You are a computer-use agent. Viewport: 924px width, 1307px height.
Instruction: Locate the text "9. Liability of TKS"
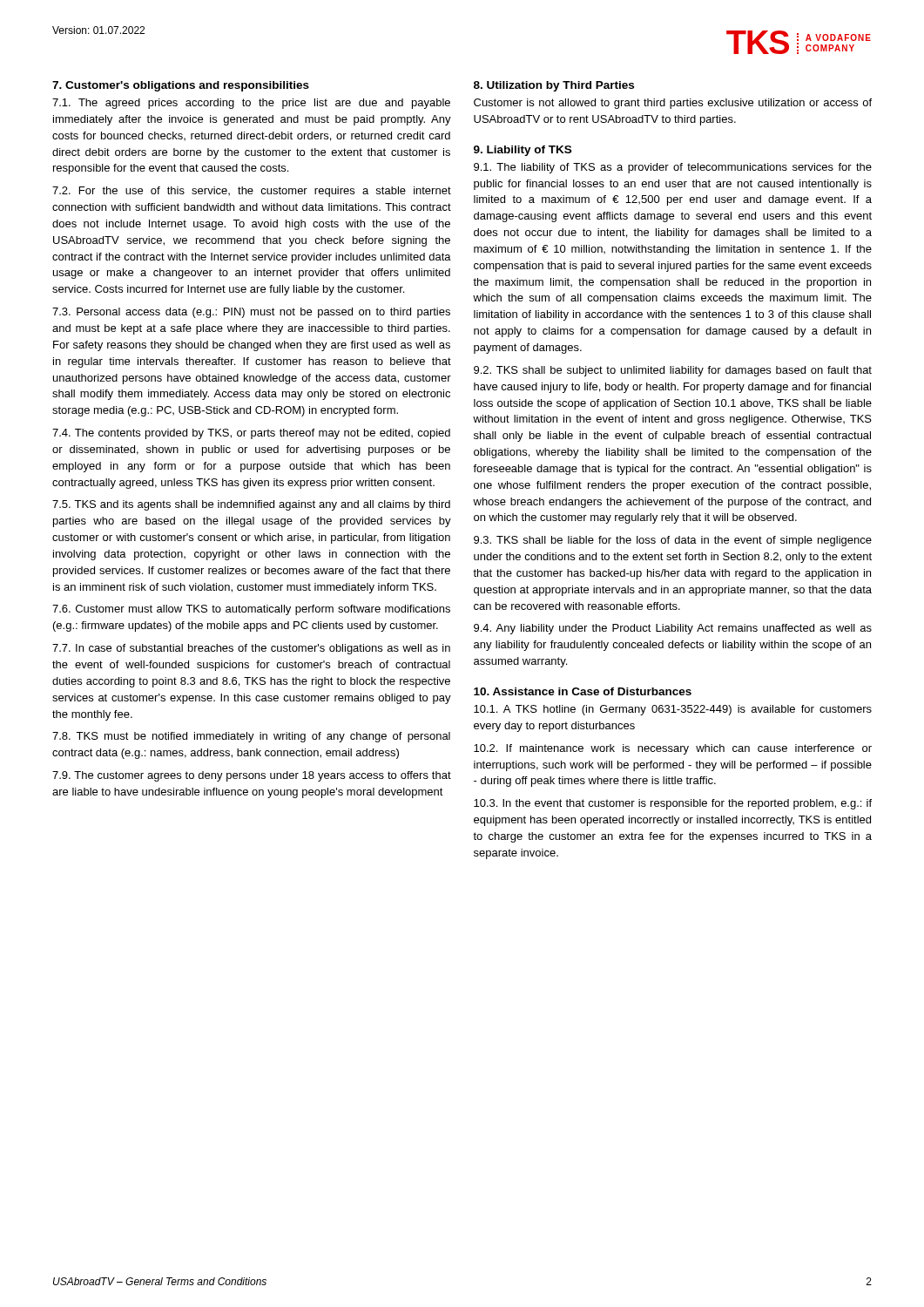(x=523, y=149)
